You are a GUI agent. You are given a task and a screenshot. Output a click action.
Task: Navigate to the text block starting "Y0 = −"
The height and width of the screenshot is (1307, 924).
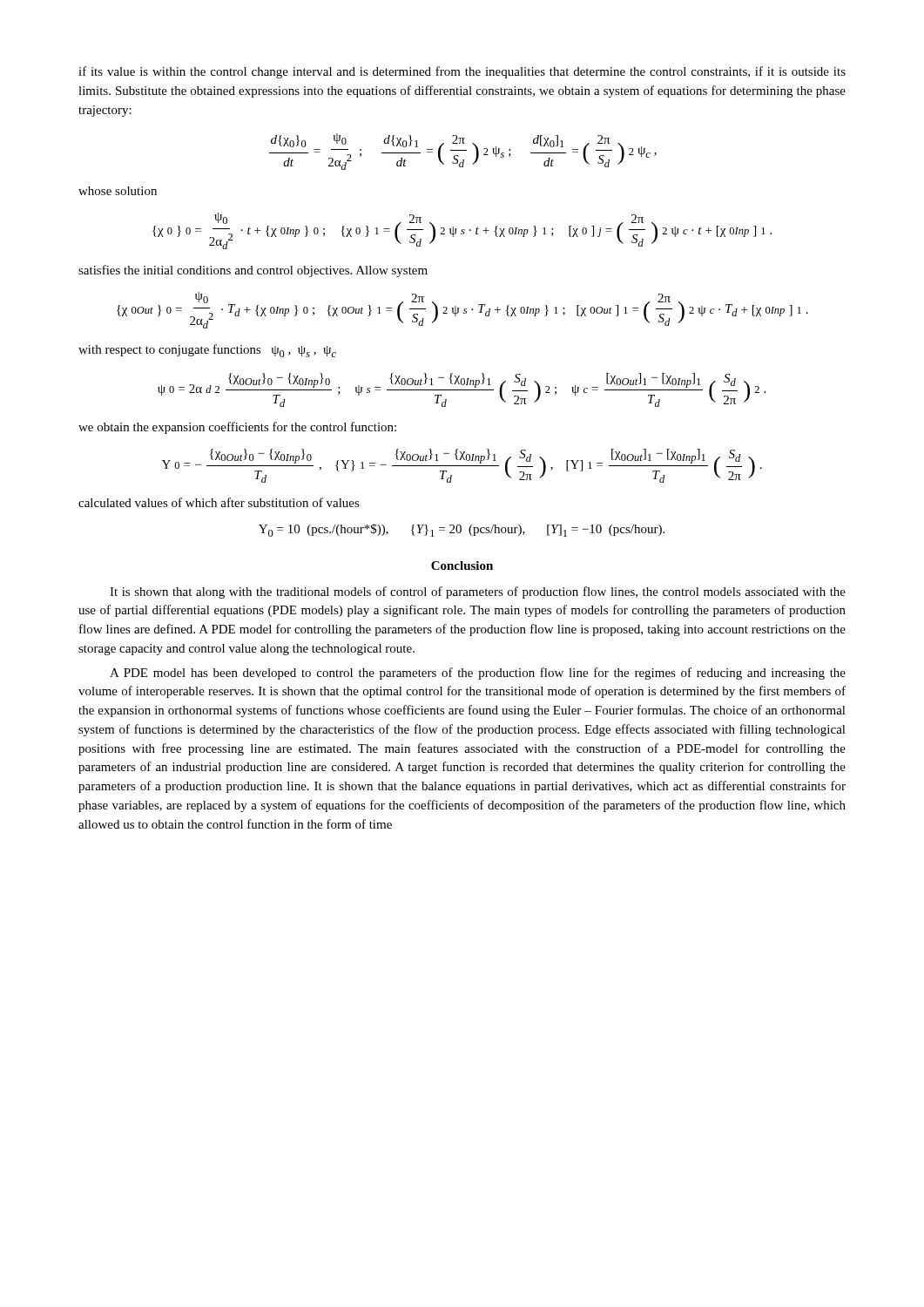(x=462, y=466)
